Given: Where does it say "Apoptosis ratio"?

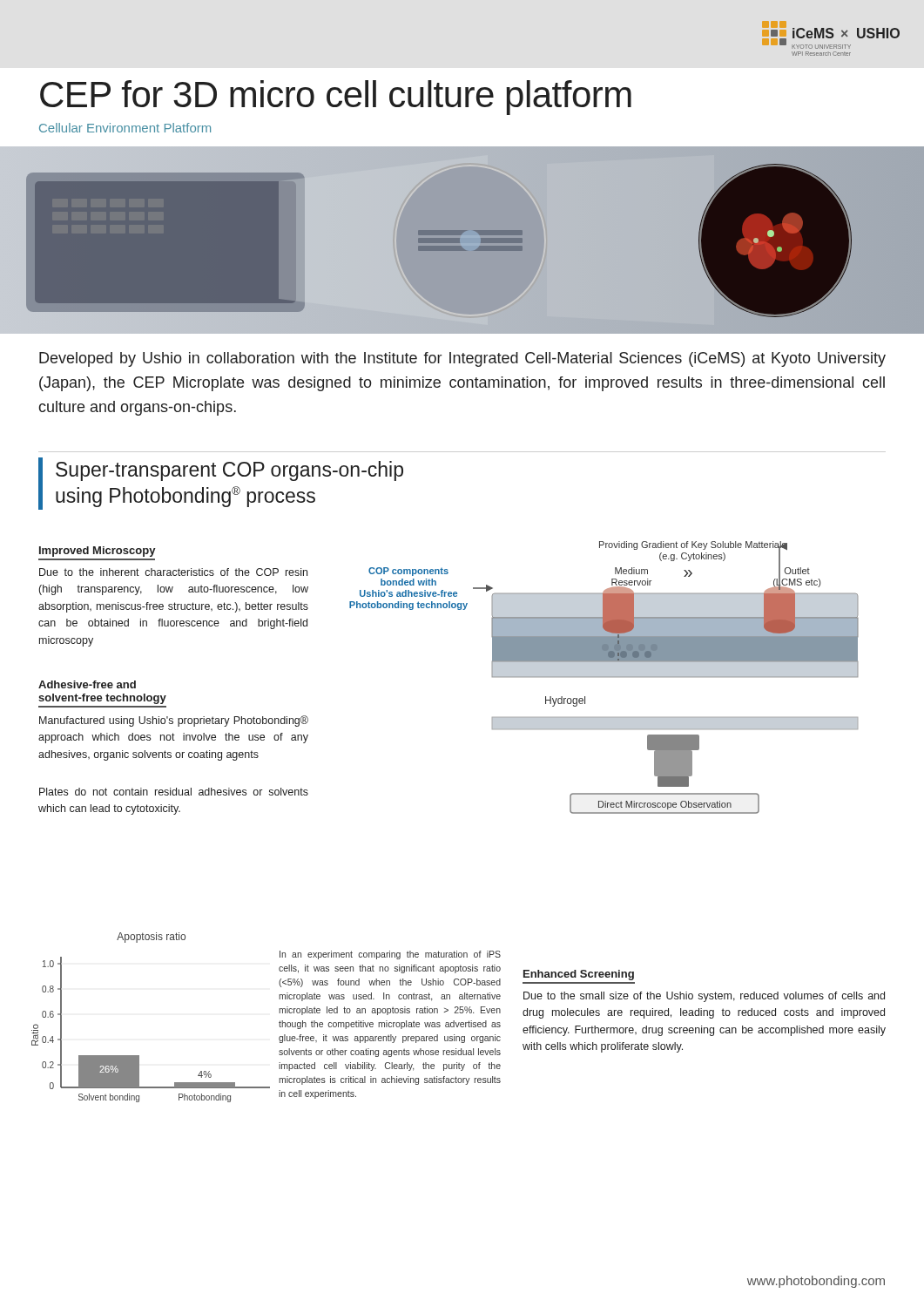Looking at the screenshot, I should pyautogui.click(x=152, y=937).
